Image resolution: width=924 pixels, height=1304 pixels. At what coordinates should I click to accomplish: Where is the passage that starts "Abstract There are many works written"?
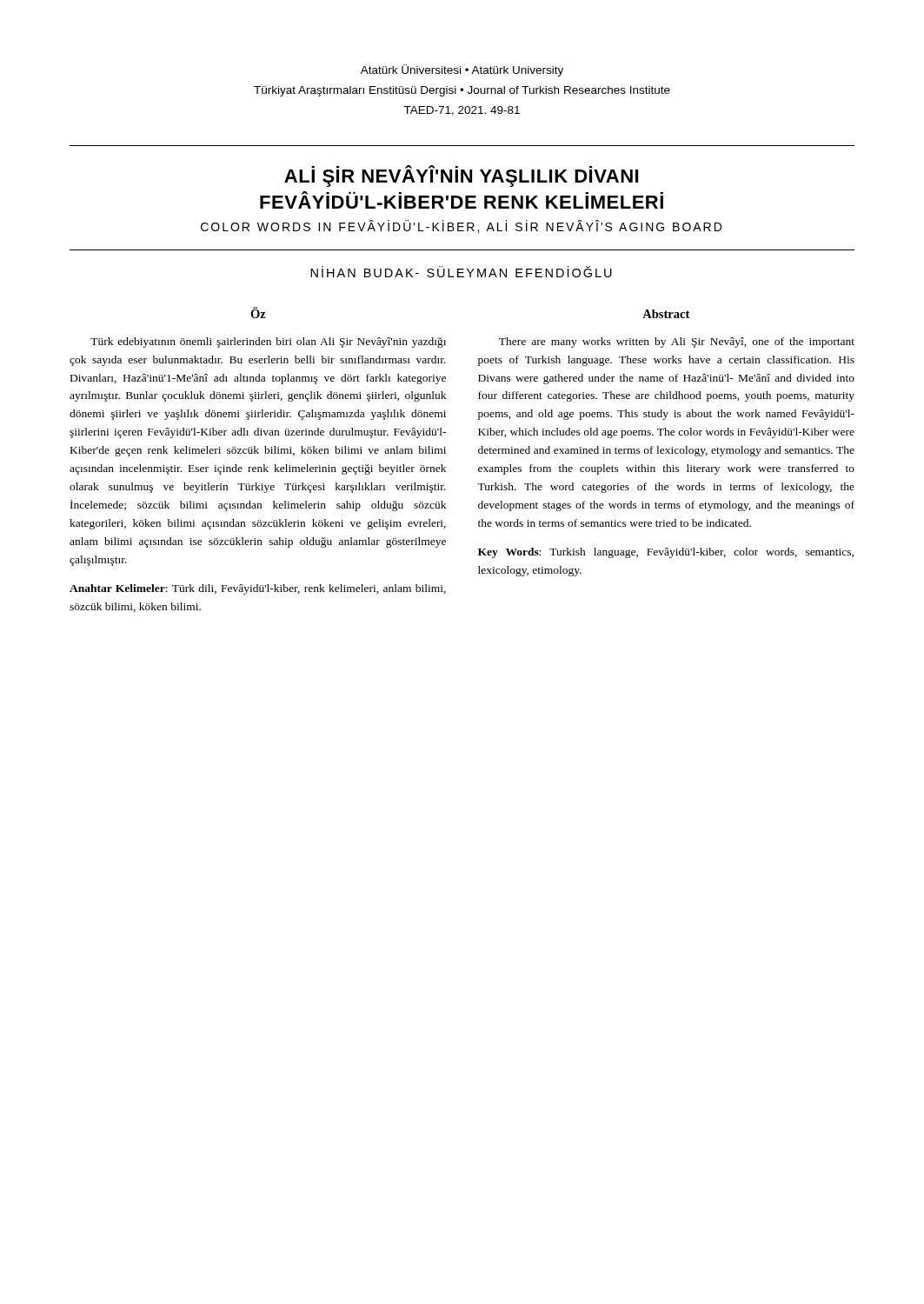point(666,442)
